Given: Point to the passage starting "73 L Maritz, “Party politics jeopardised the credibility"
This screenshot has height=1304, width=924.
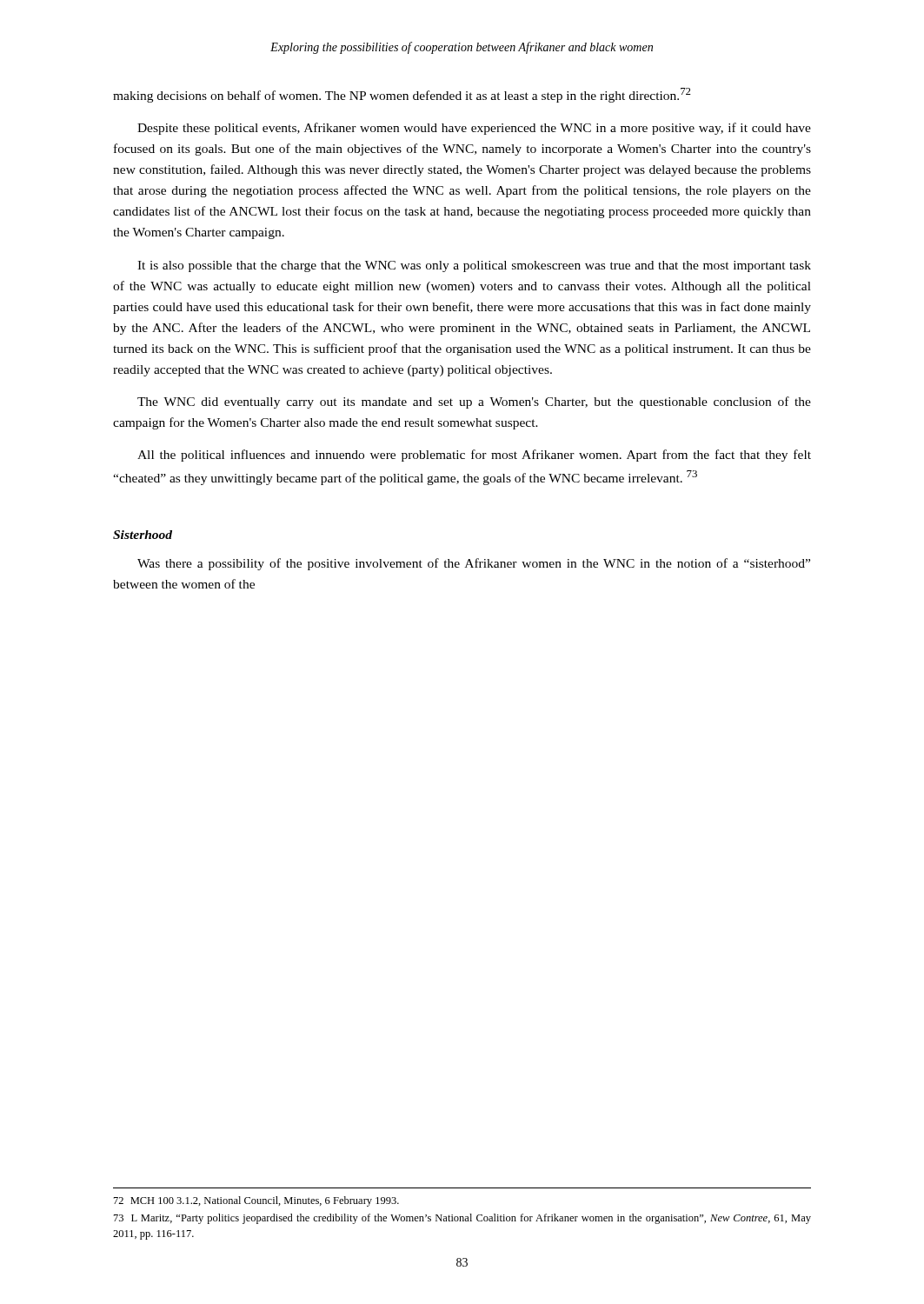Looking at the screenshot, I should (x=462, y=1226).
